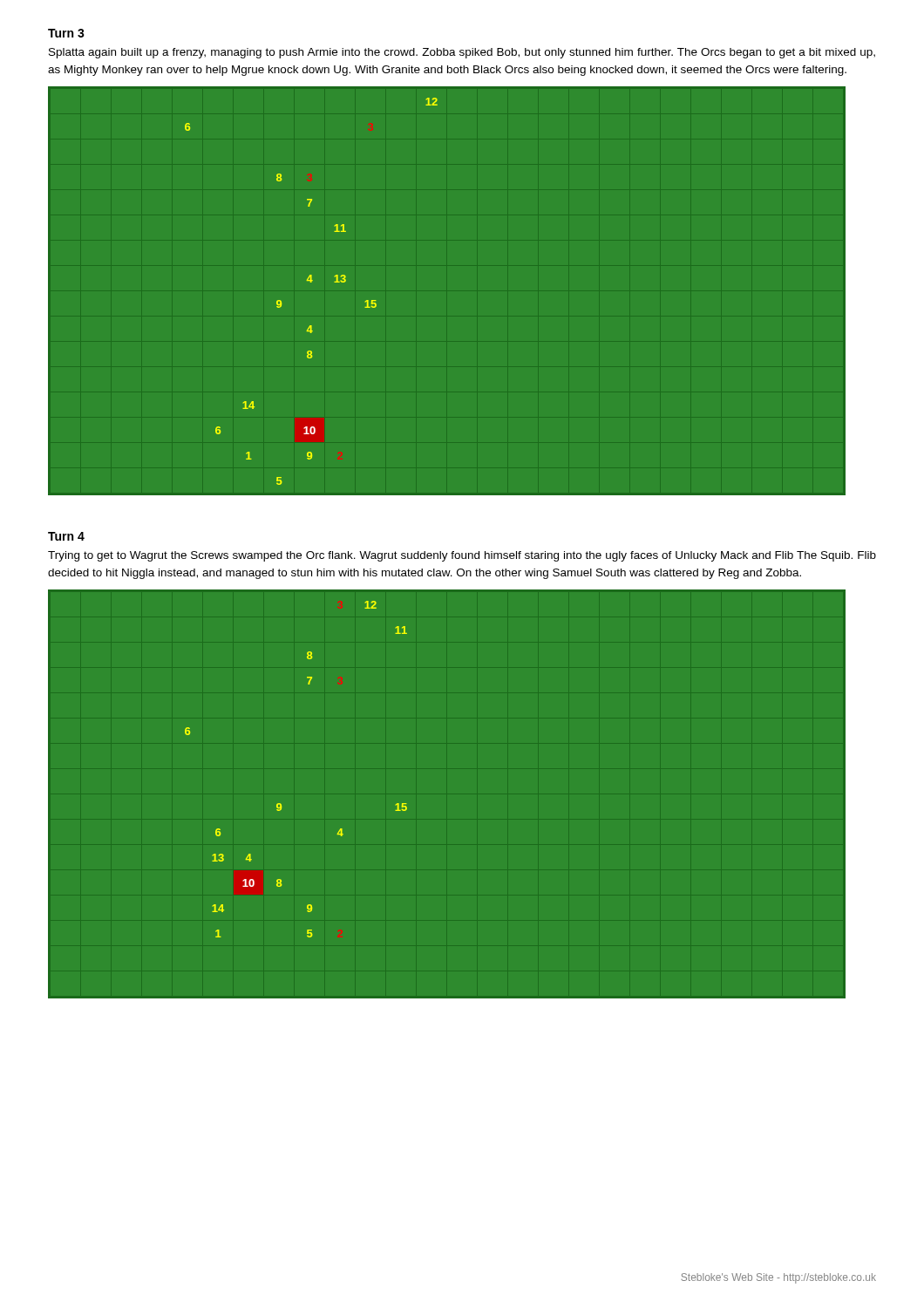Select the section header containing "Turn 4"
Image resolution: width=924 pixels, height=1308 pixels.
click(66, 536)
